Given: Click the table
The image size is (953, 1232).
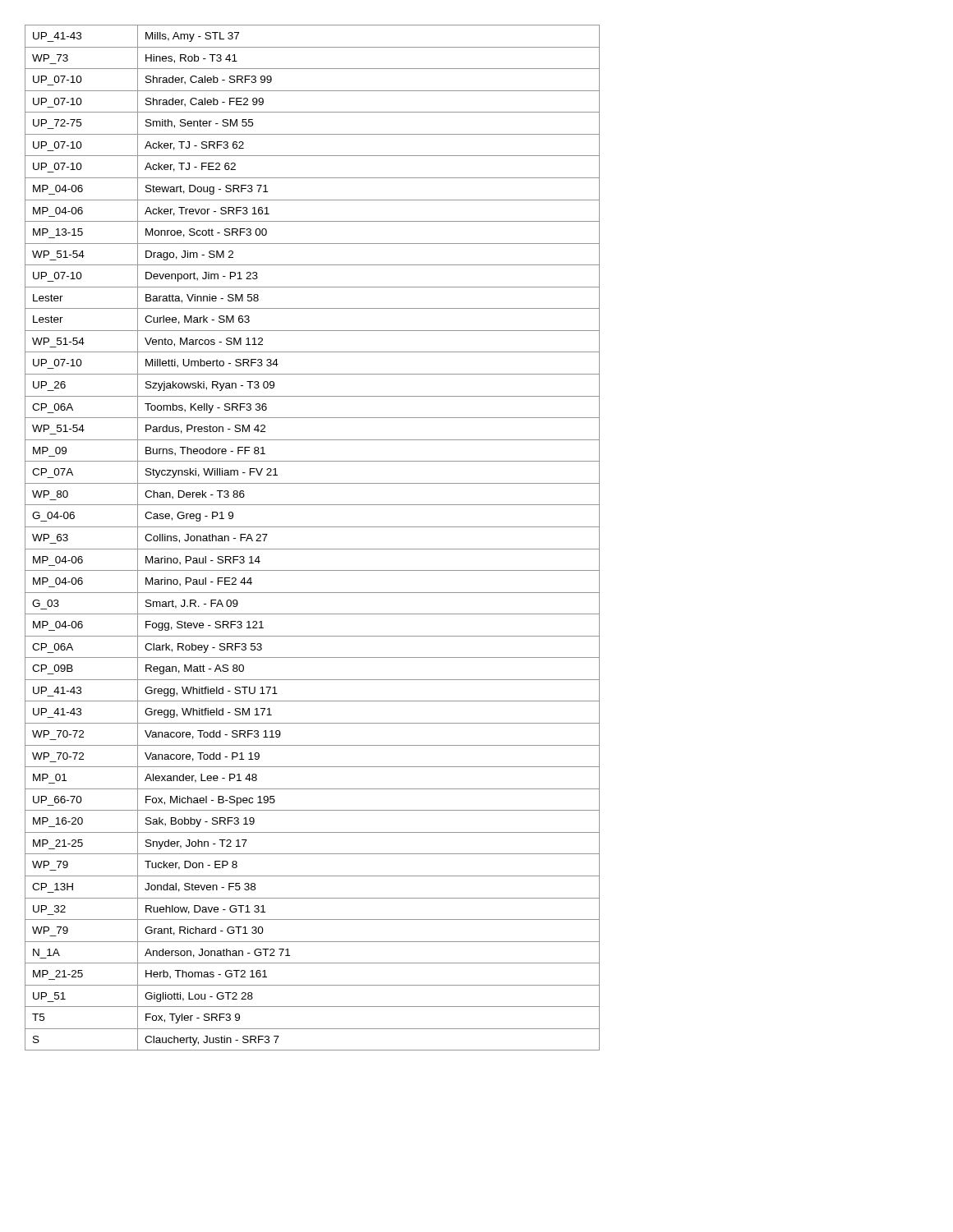Looking at the screenshot, I should coord(312,538).
